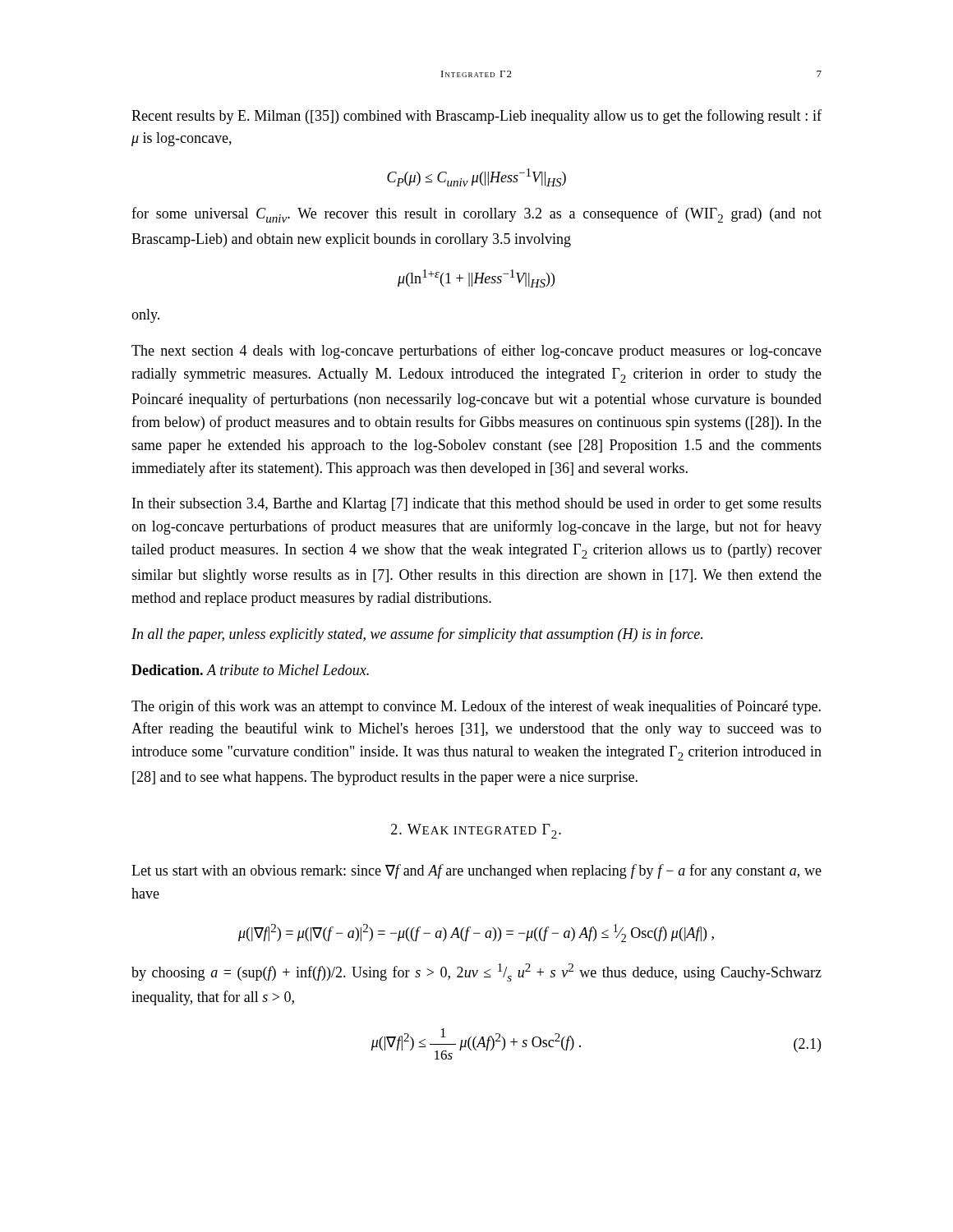
Task: Navigate to the text block starting "2. WEAK INTEGRATED Γ2."
Action: pos(476,831)
